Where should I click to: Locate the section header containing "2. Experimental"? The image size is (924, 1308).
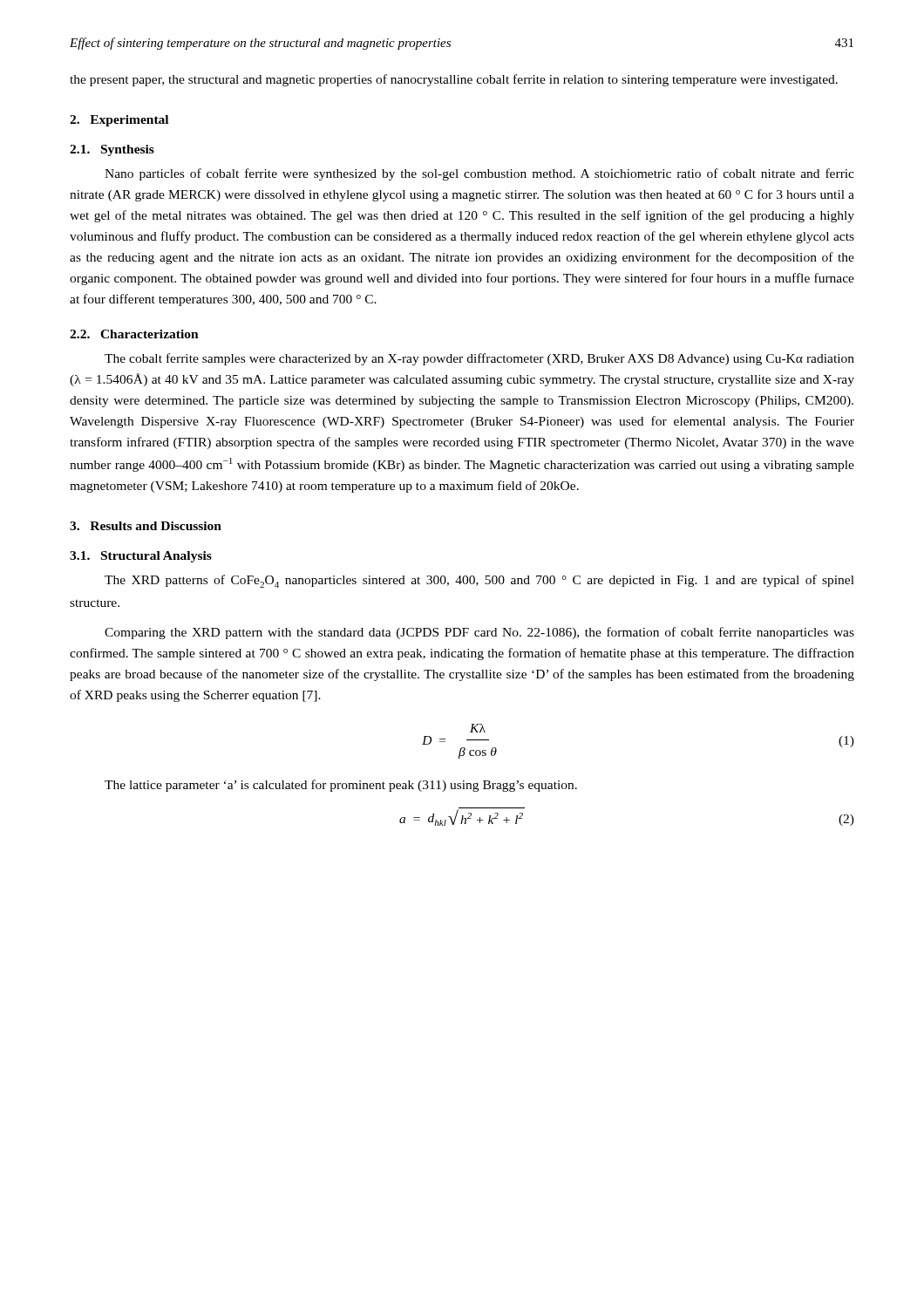119,119
